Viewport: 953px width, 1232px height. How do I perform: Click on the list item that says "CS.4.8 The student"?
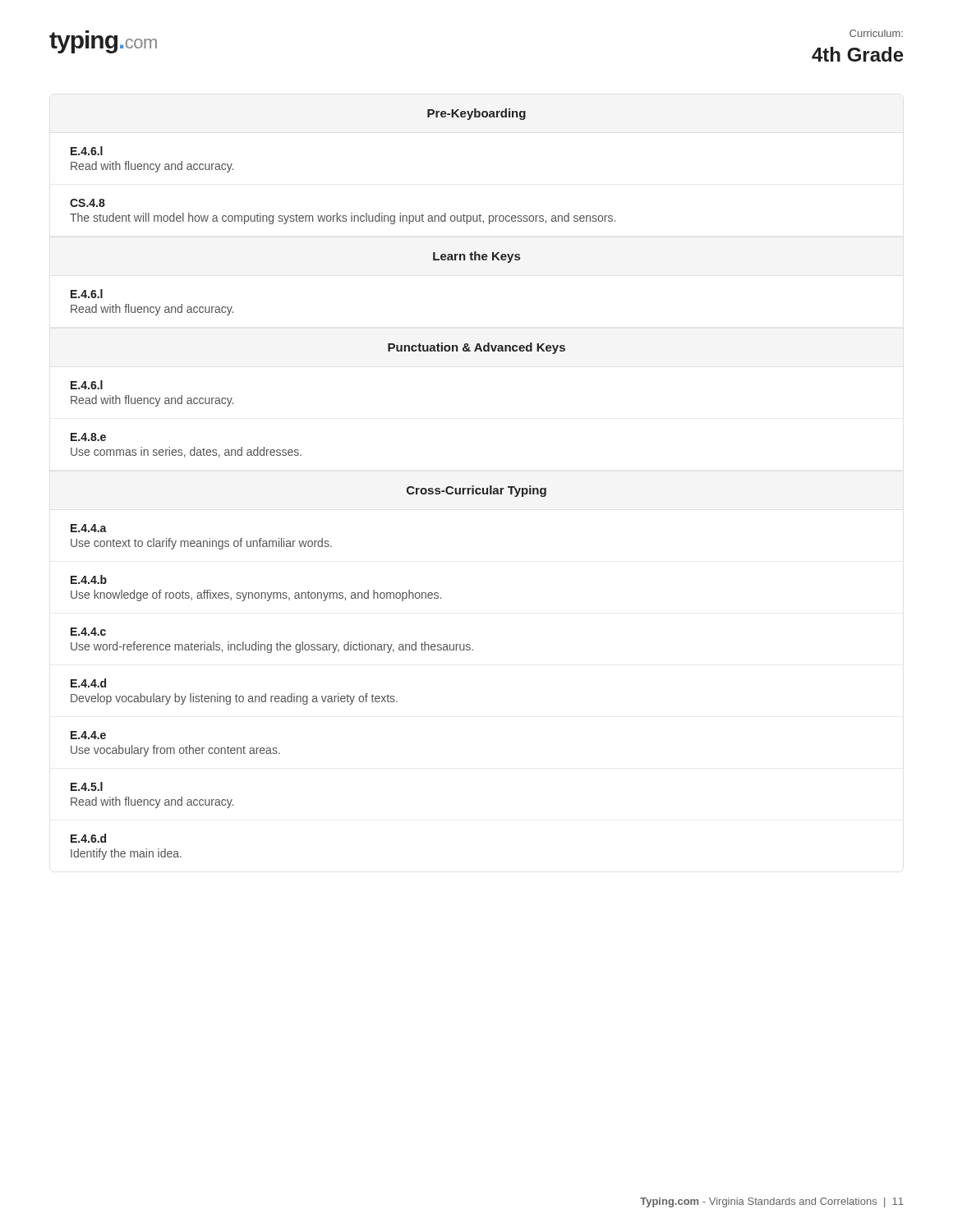pyautogui.click(x=476, y=210)
